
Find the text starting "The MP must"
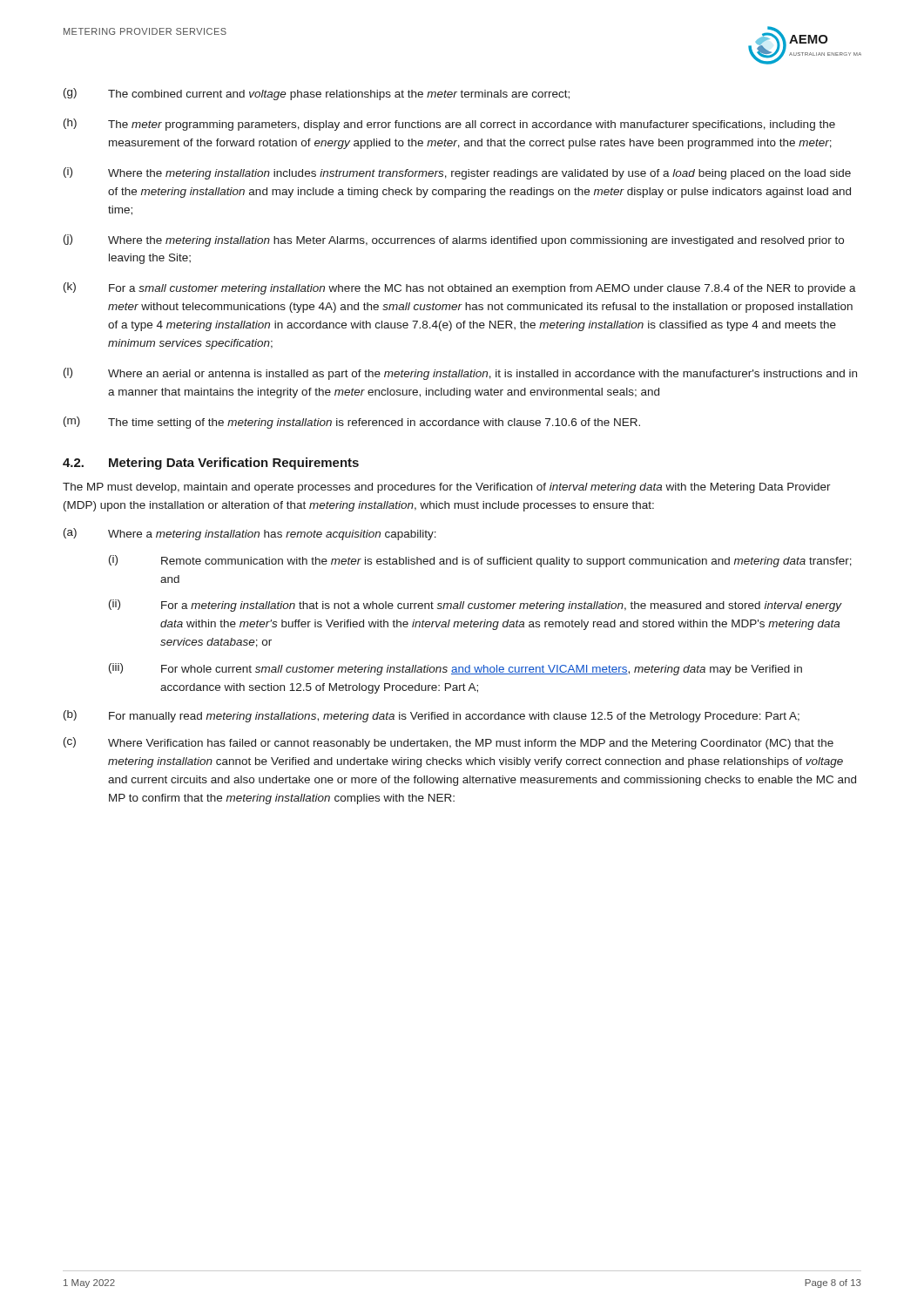[447, 496]
